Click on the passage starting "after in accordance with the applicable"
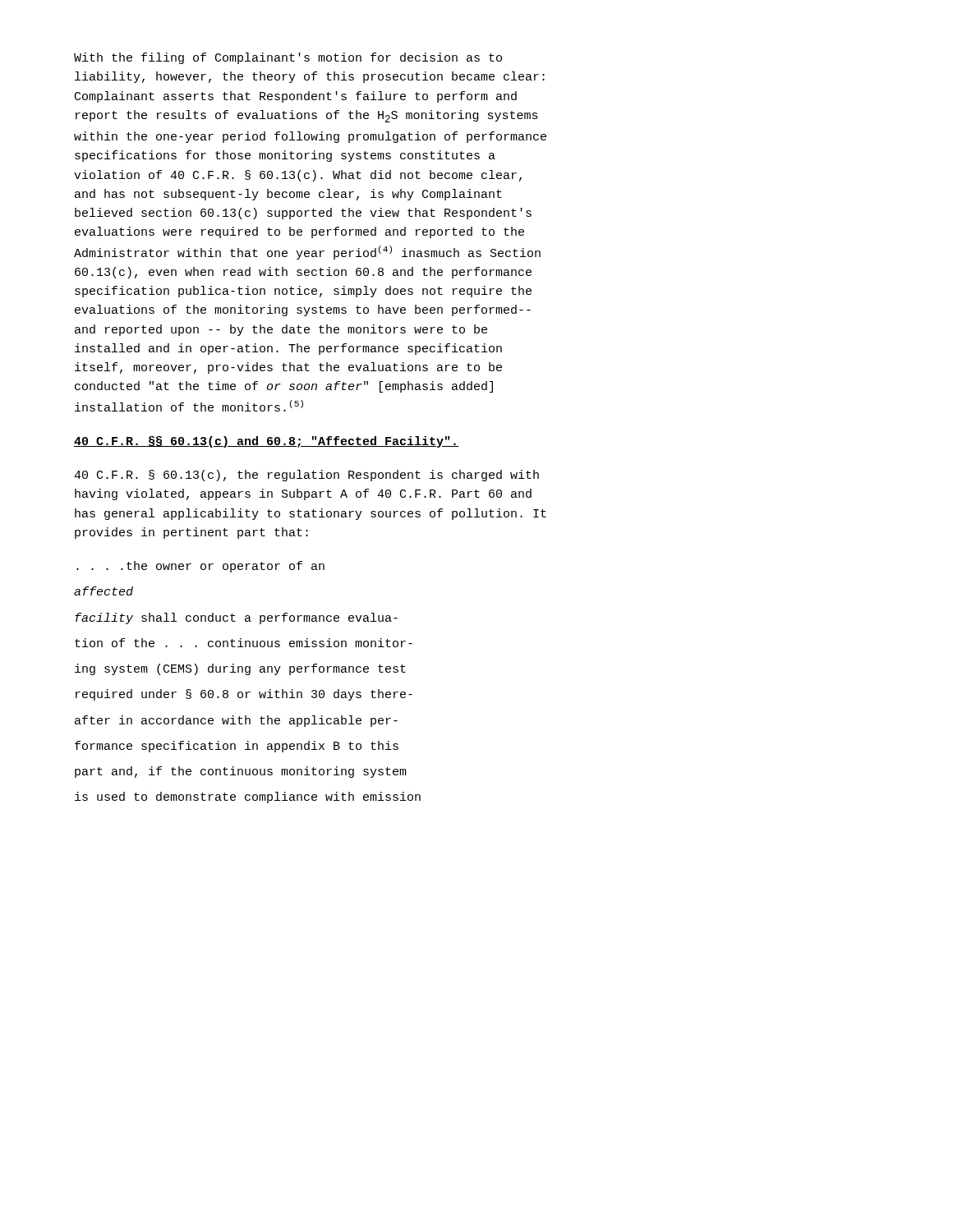 point(237,721)
